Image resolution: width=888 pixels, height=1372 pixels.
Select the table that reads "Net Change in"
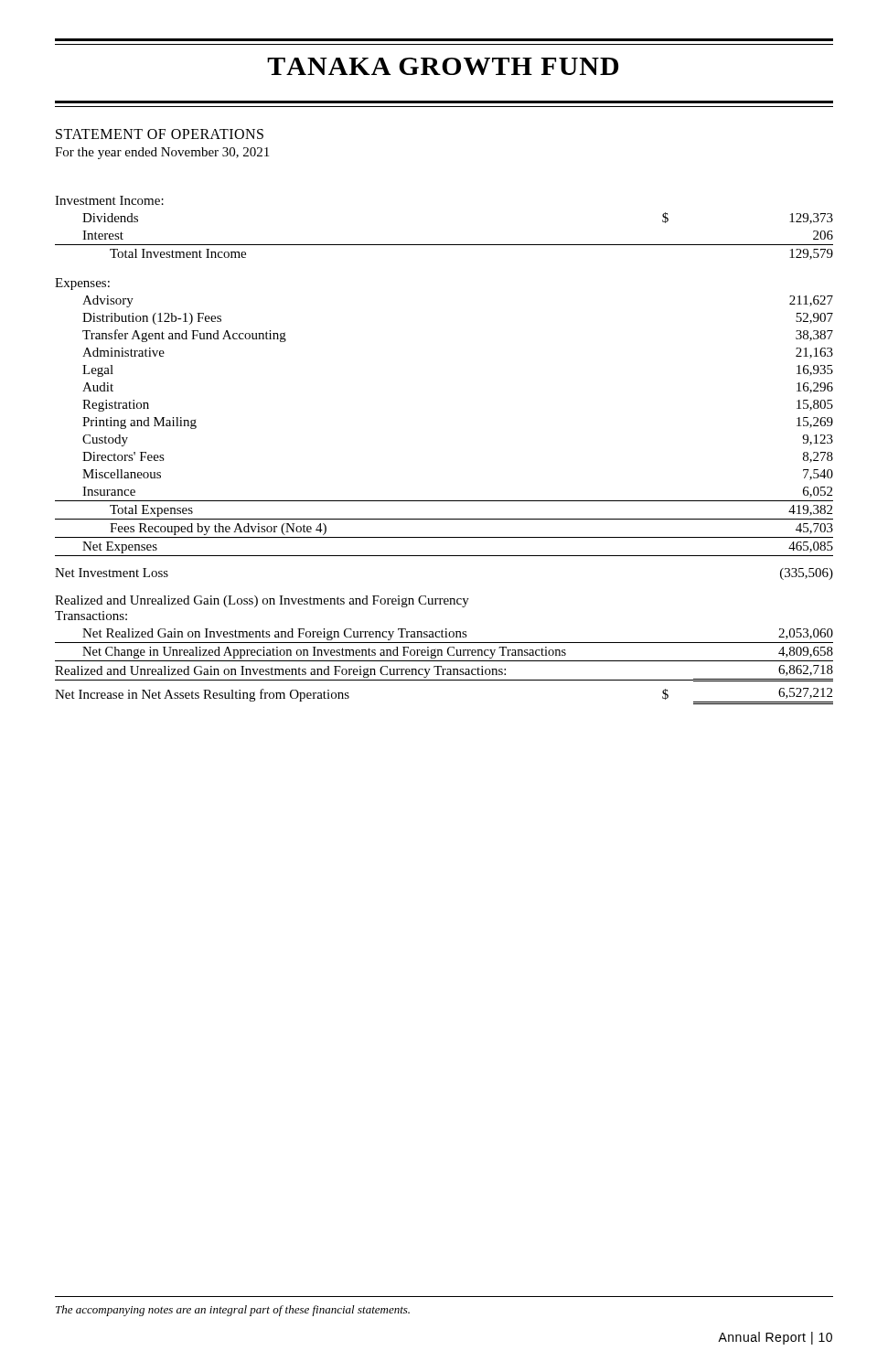(x=444, y=448)
